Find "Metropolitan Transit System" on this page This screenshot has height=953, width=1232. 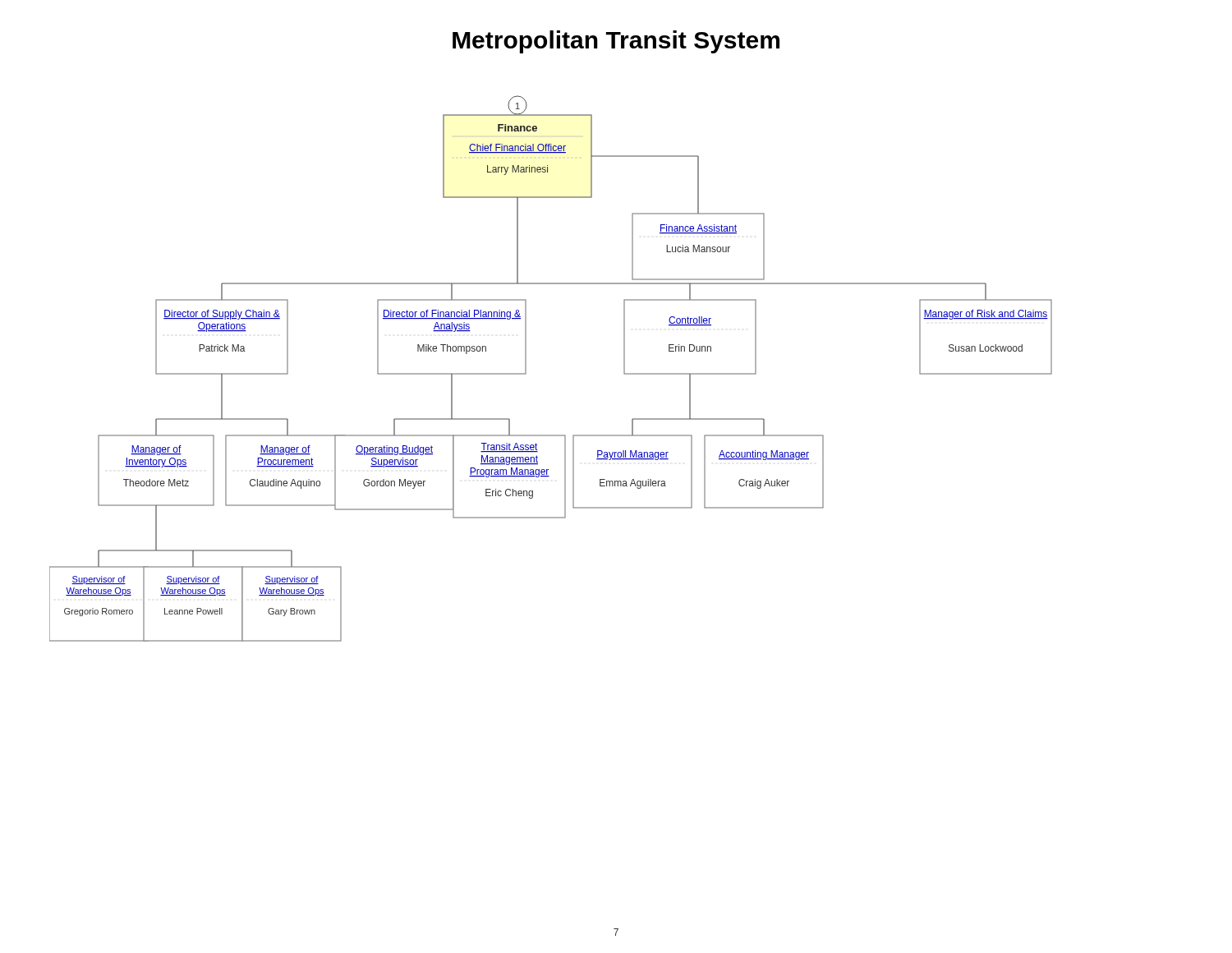[616, 40]
